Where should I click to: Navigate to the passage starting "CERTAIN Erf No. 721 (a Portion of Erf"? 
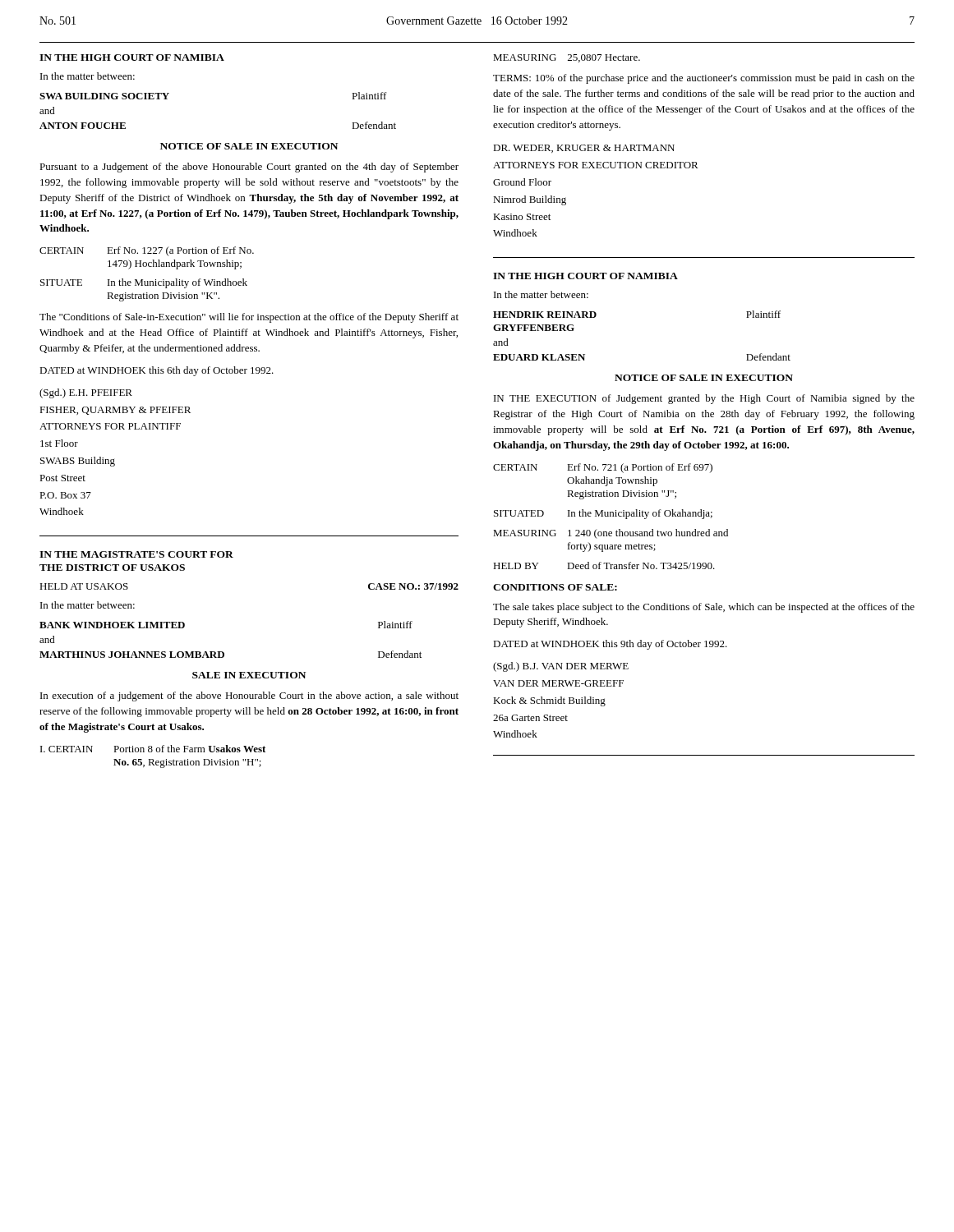coord(603,480)
